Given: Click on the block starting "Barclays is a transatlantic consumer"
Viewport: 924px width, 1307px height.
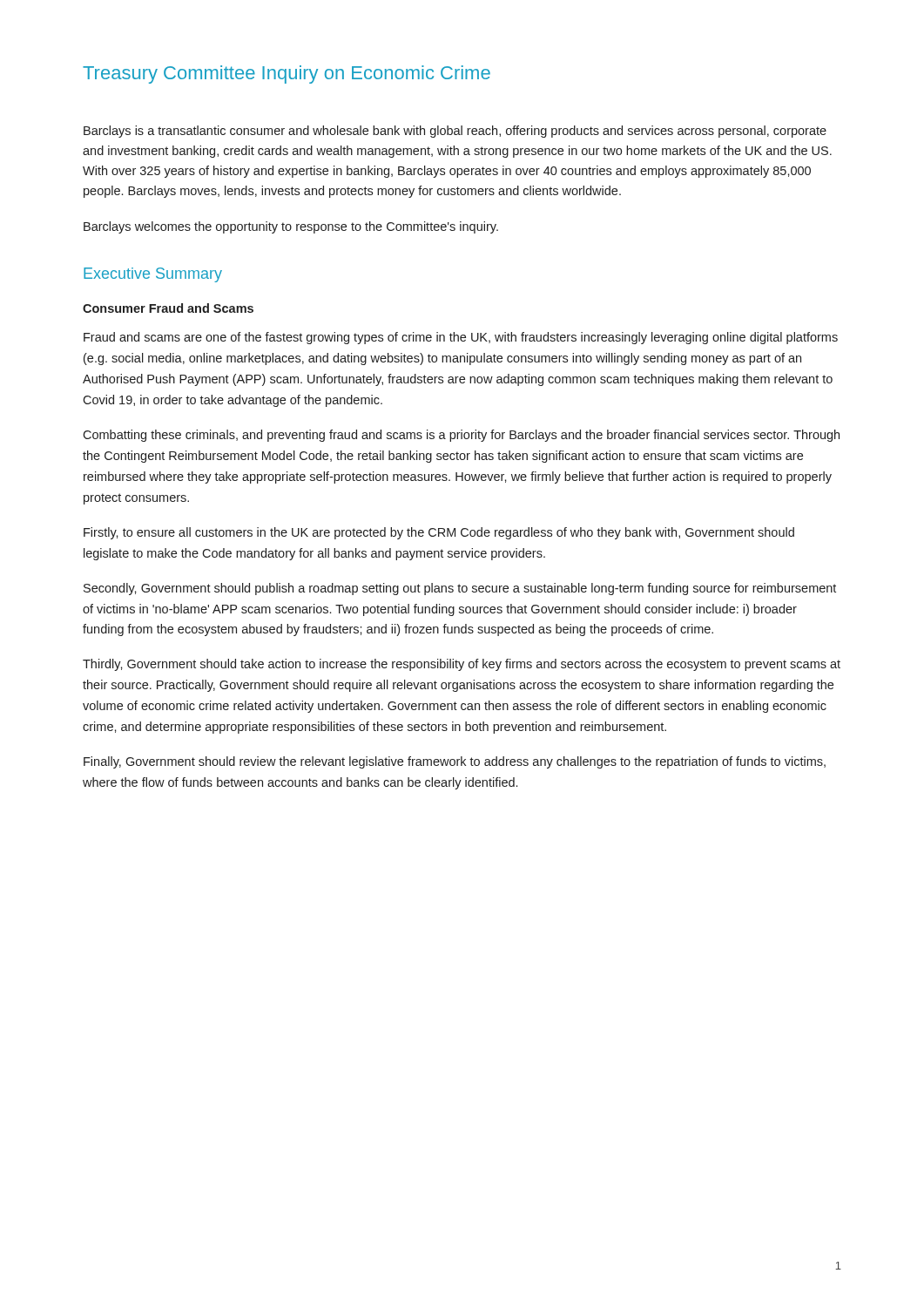Looking at the screenshot, I should coord(462,161).
